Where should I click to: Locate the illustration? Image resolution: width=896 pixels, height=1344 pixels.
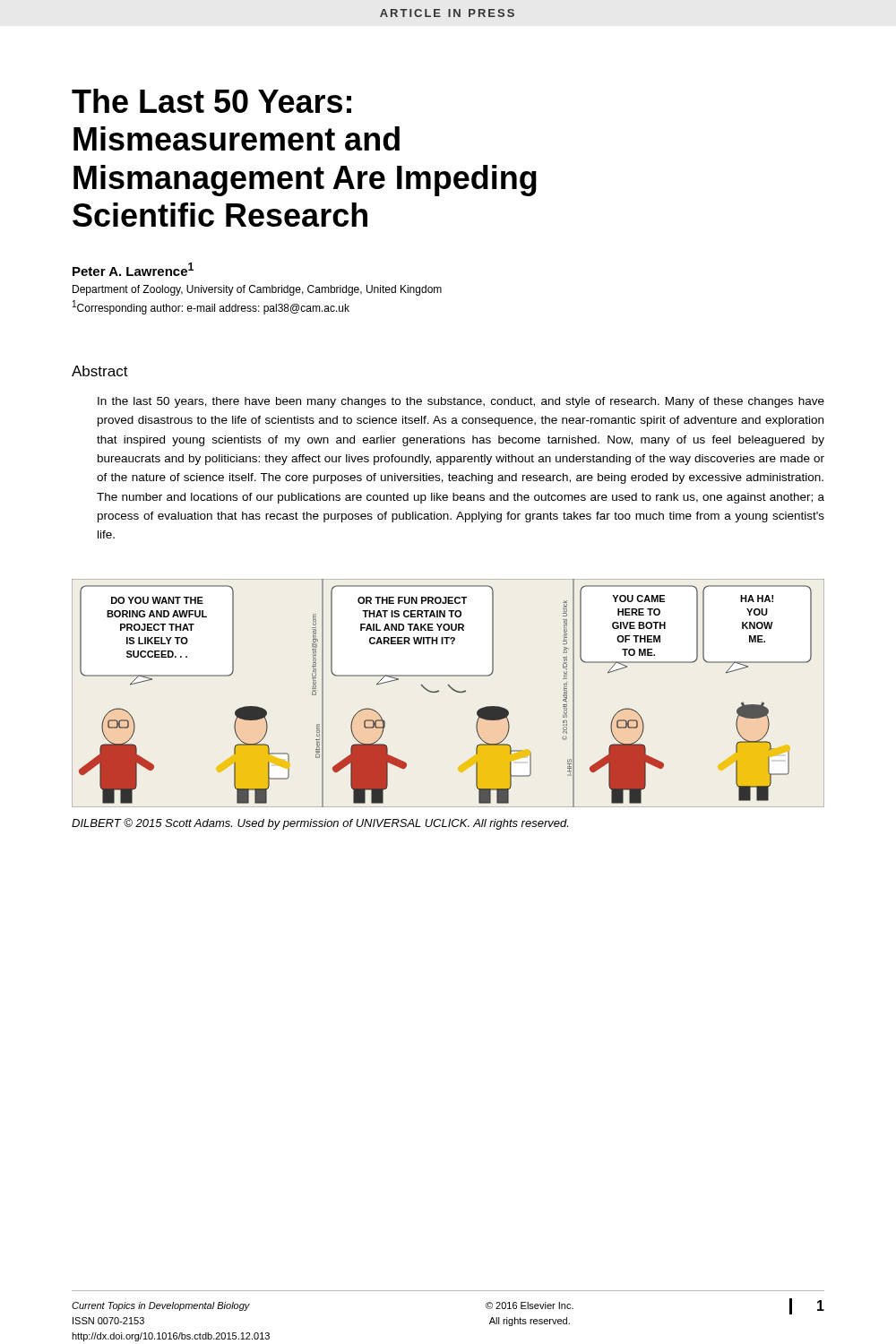pyautogui.click(x=448, y=705)
